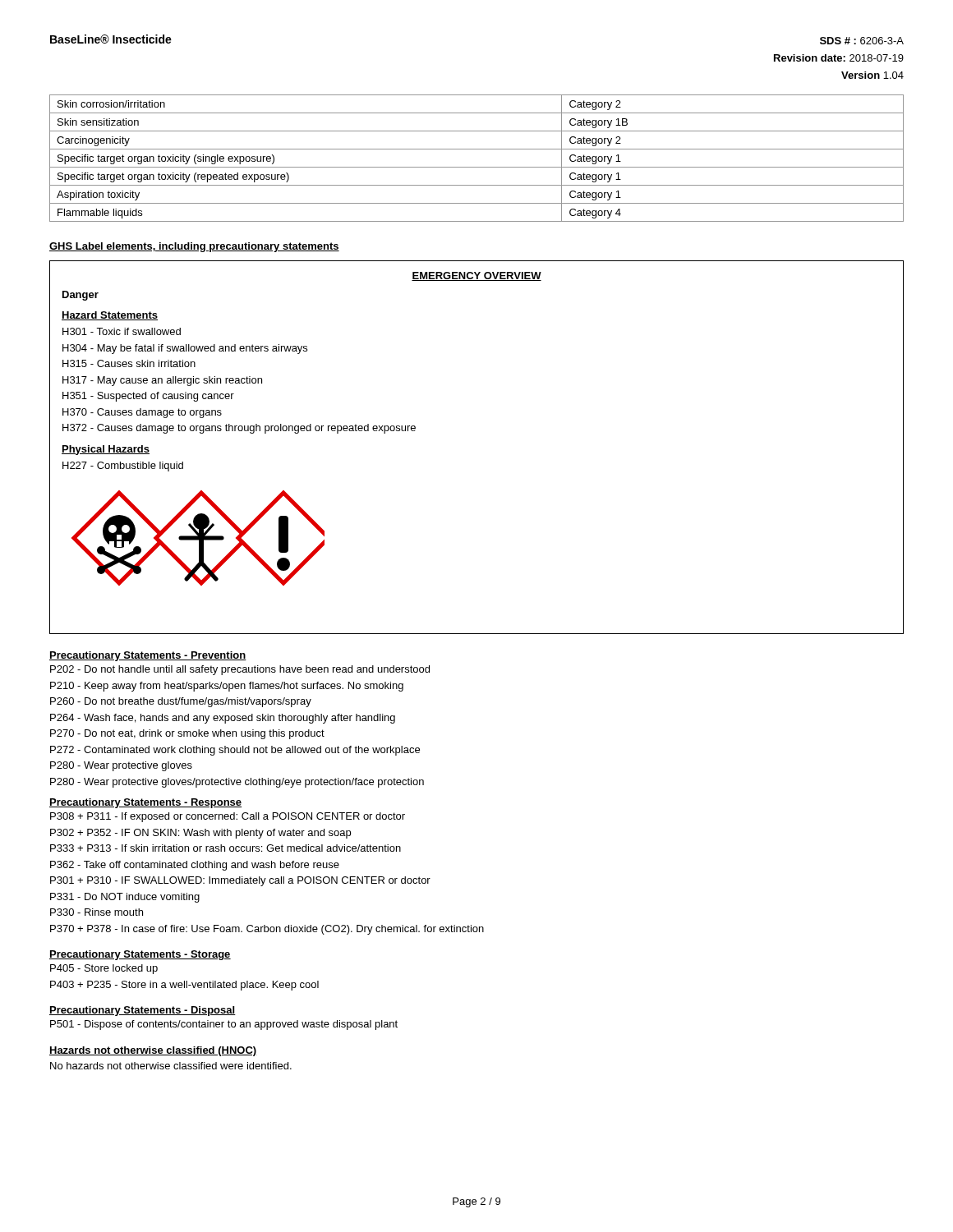Locate the list item that reads "P362 - Take off contaminated clothing and"
Screen dimensions: 1232x953
pyautogui.click(x=194, y=864)
